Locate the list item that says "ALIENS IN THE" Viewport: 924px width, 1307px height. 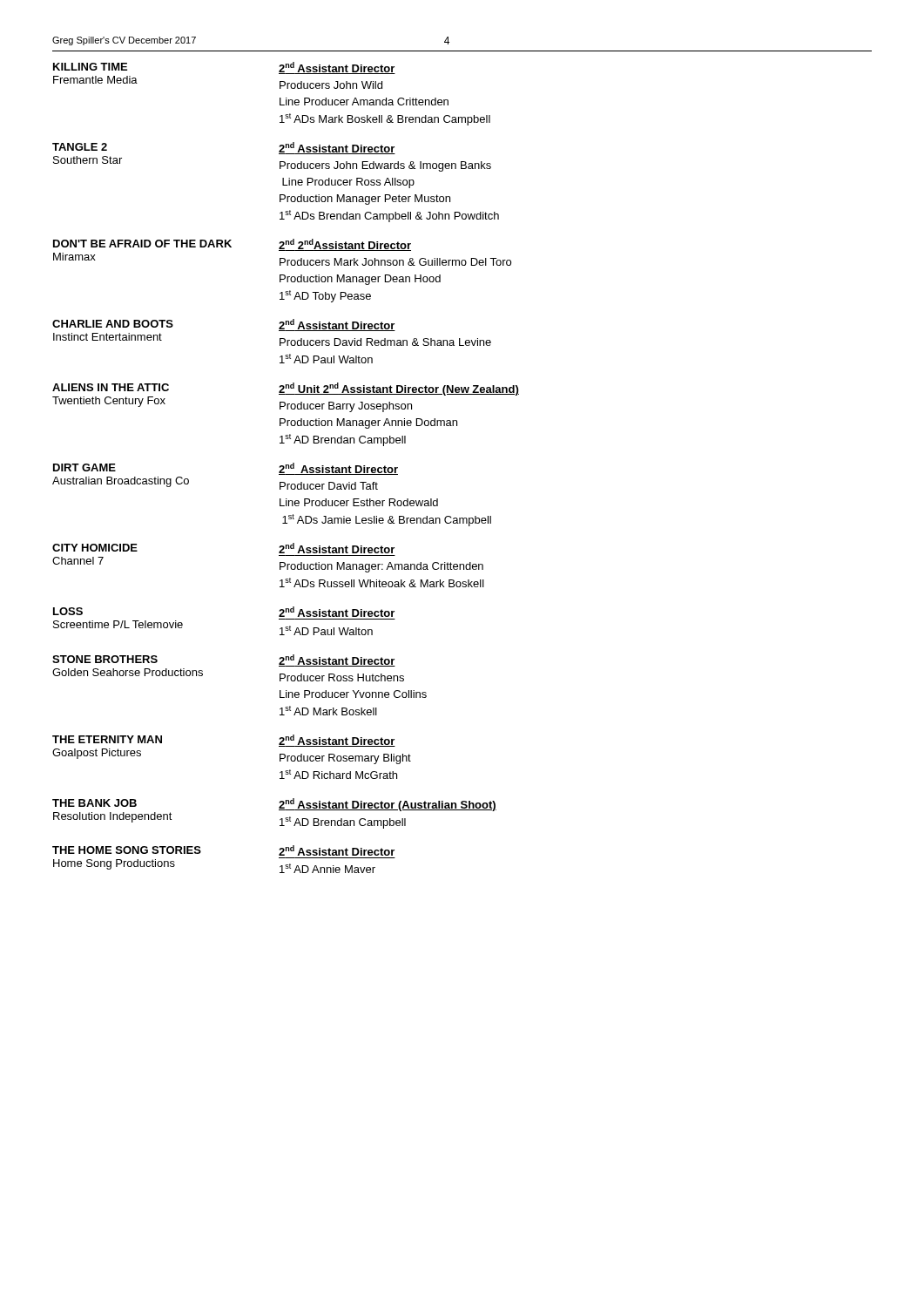pos(462,415)
